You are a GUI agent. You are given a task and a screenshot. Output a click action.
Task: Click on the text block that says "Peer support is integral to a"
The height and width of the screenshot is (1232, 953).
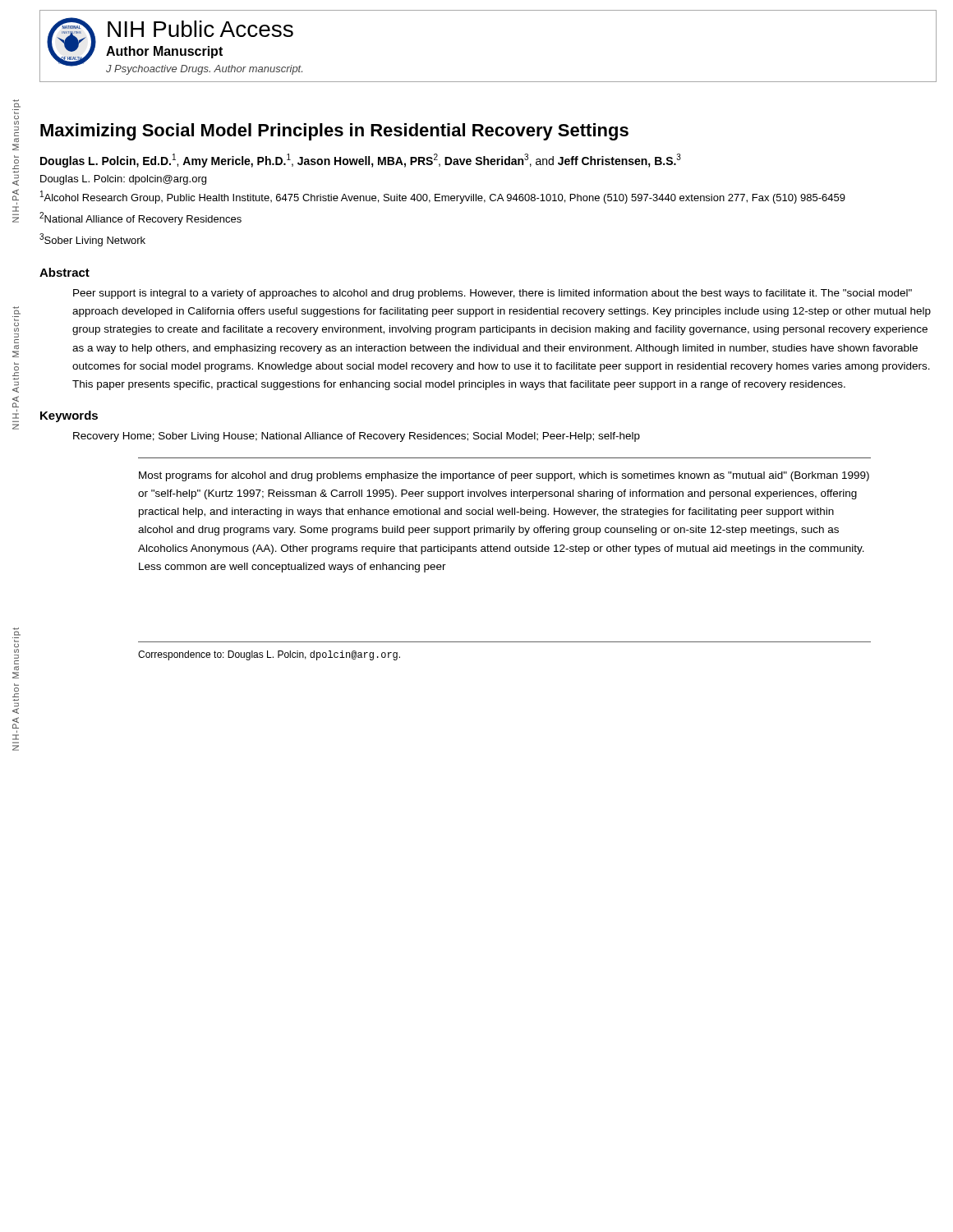(x=502, y=338)
